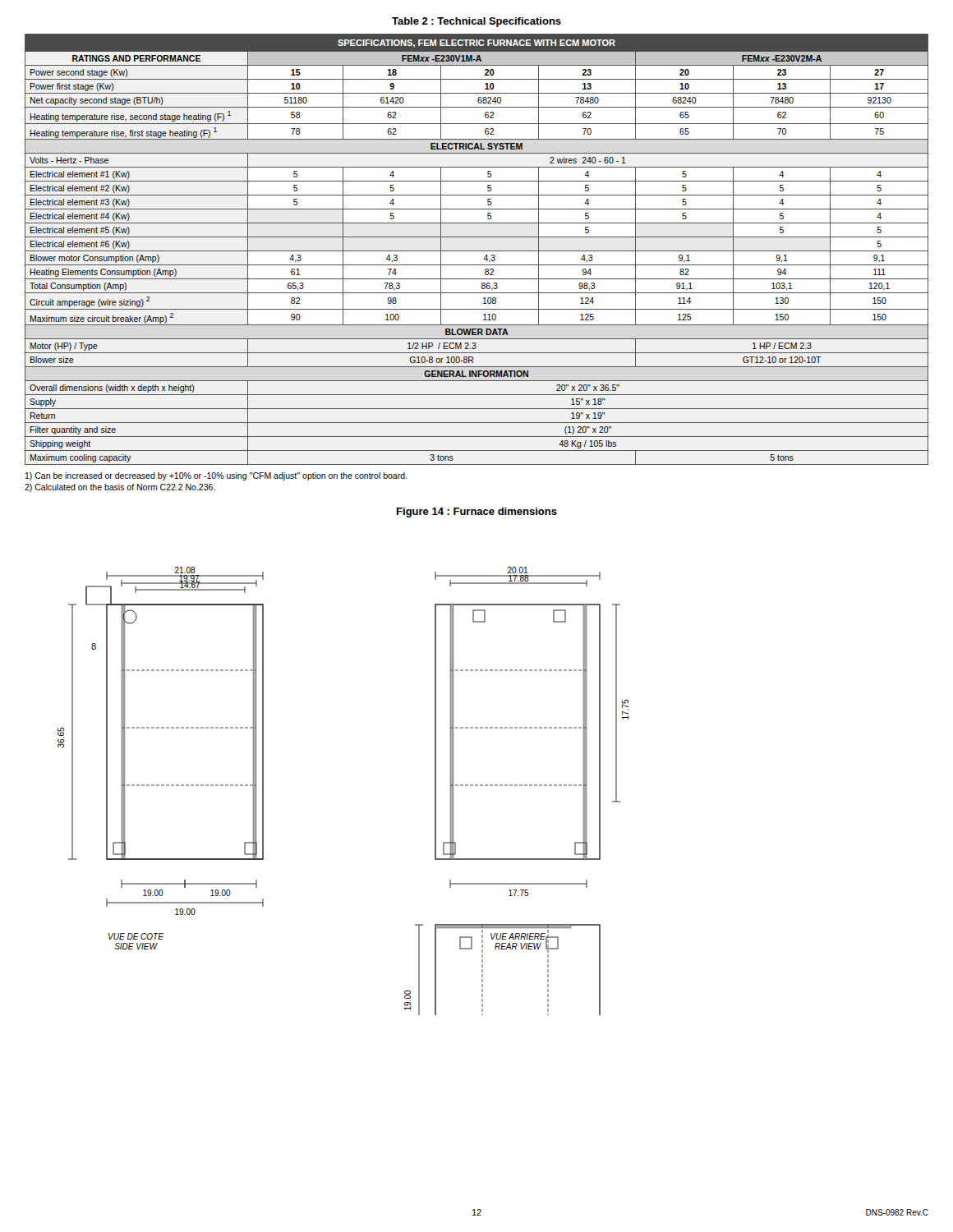953x1232 pixels.
Task: Locate the element starting "2) Calculated on"
Action: pos(120,487)
